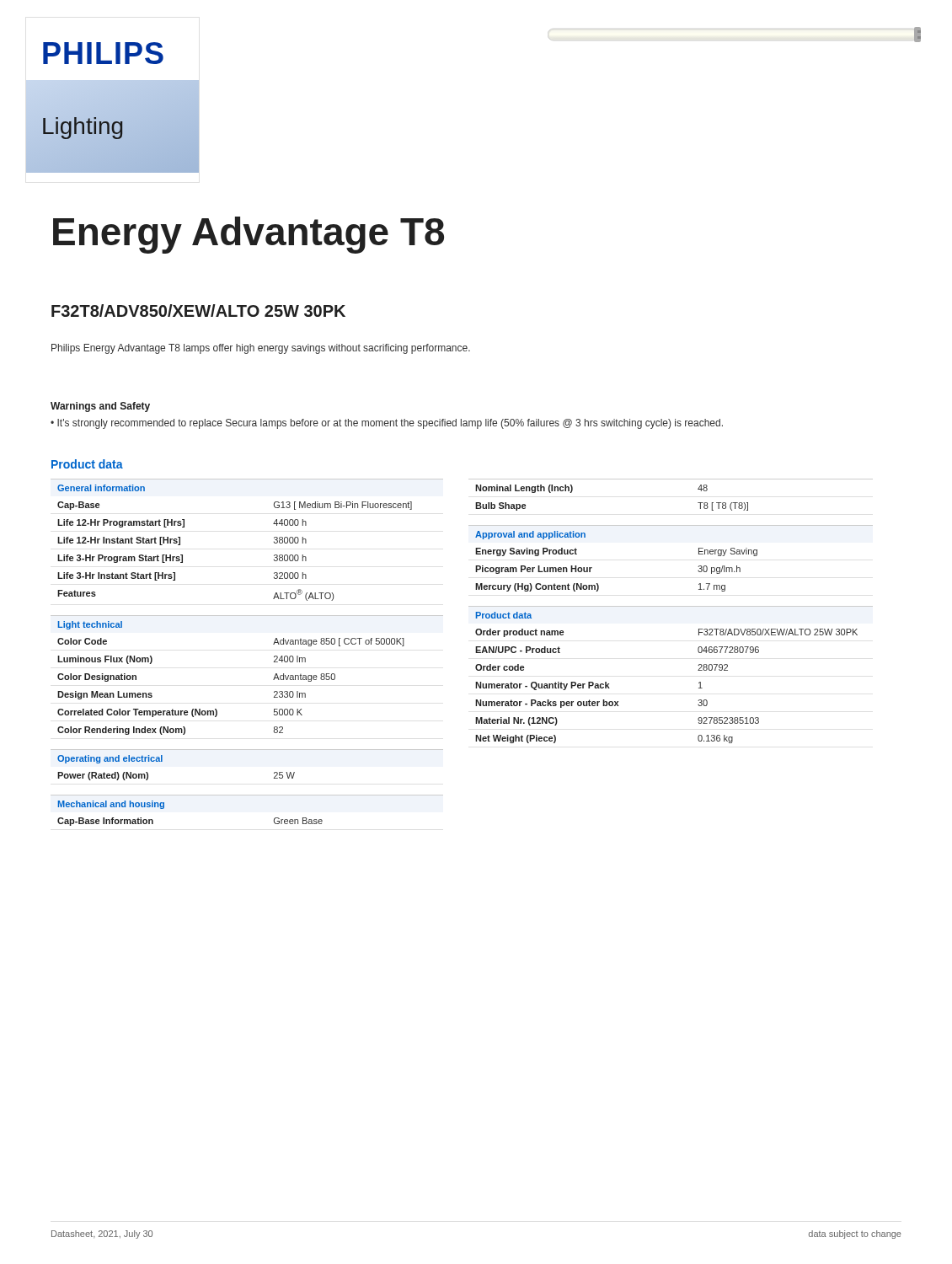Viewport: 952px width, 1264px height.
Task: Find the table that mentions "25 W"
Action: (x=247, y=766)
